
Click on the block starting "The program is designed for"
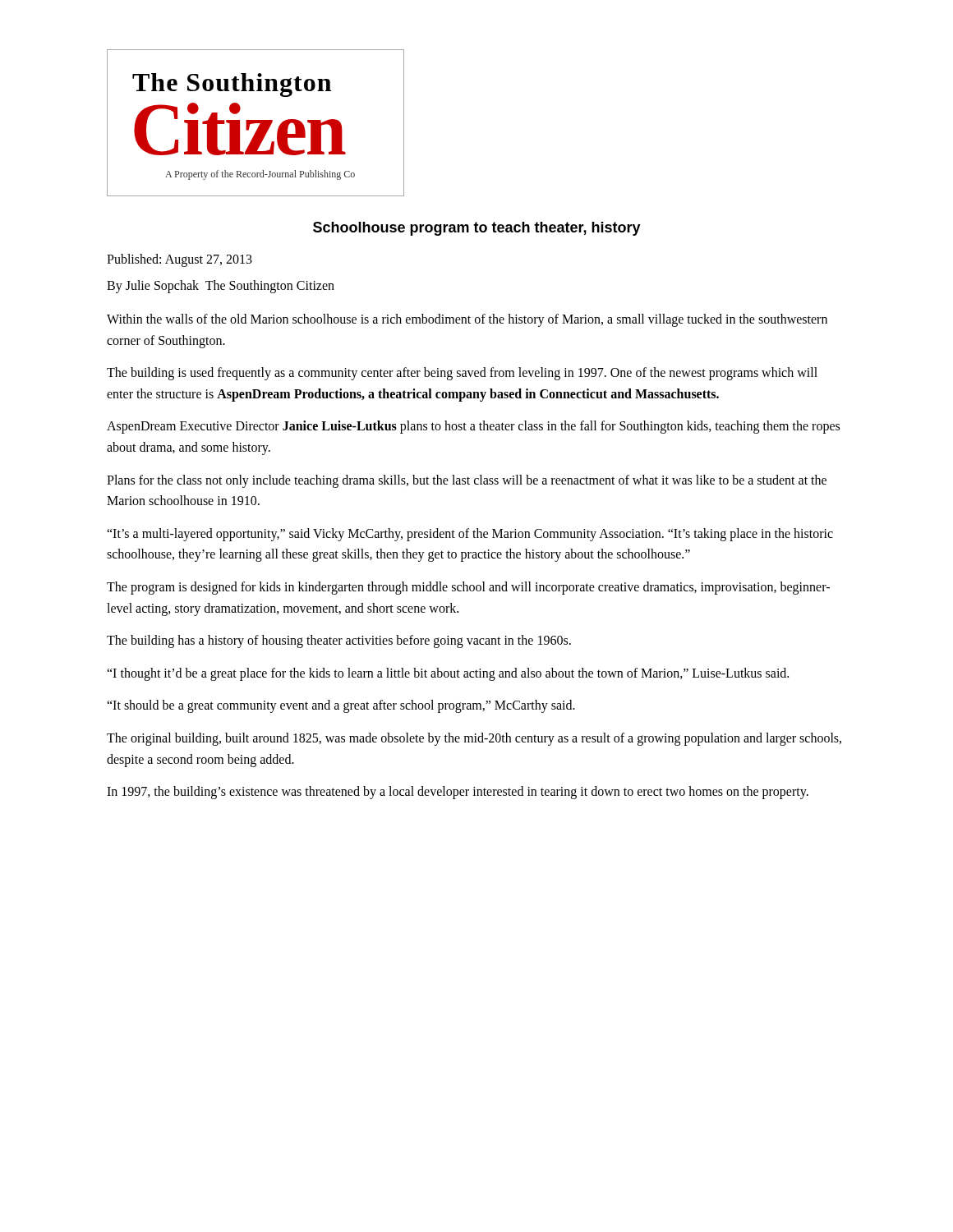[x=468, y=597]
